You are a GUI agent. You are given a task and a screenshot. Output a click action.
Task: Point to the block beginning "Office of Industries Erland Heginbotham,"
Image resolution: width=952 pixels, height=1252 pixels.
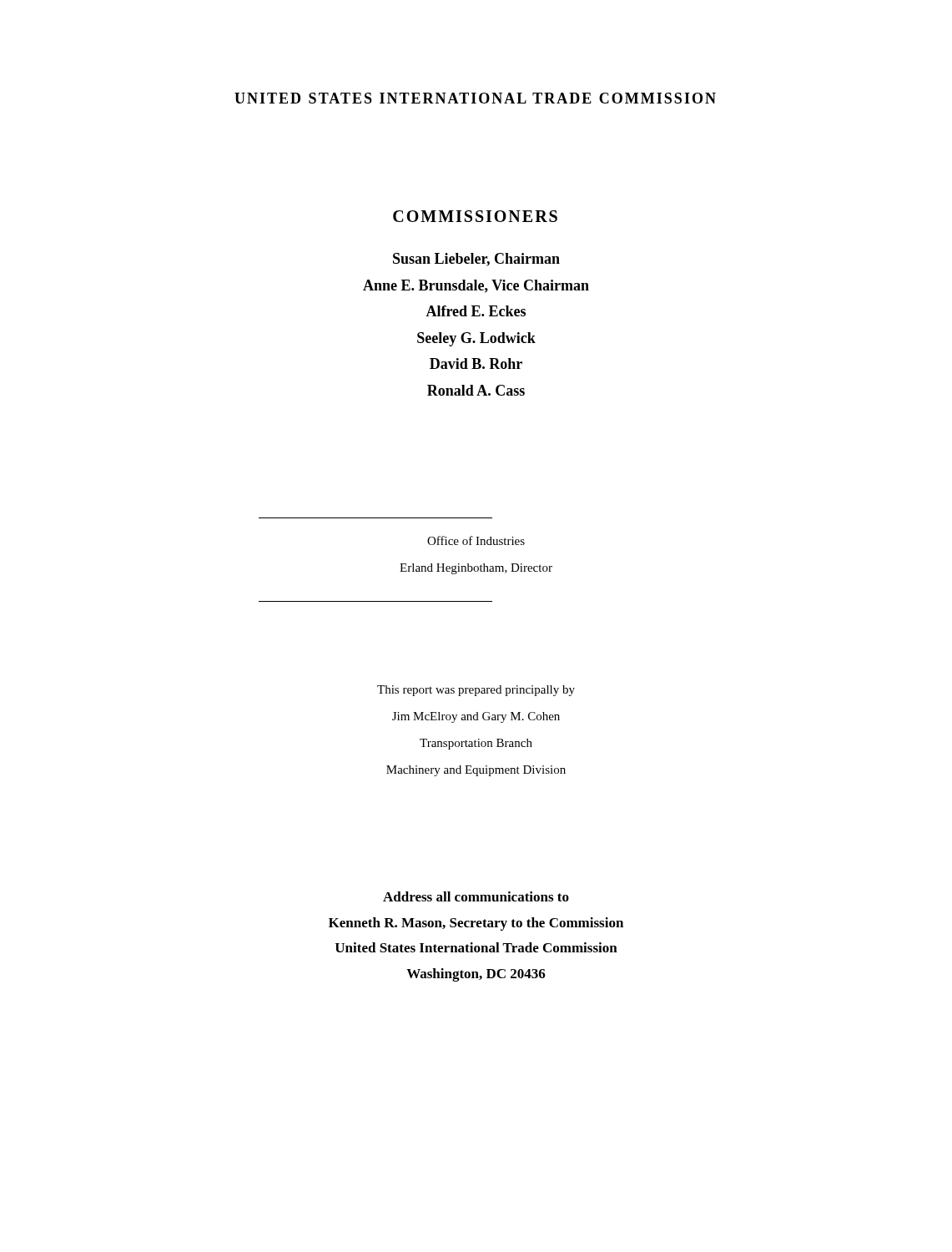click(x=476, y=554)
